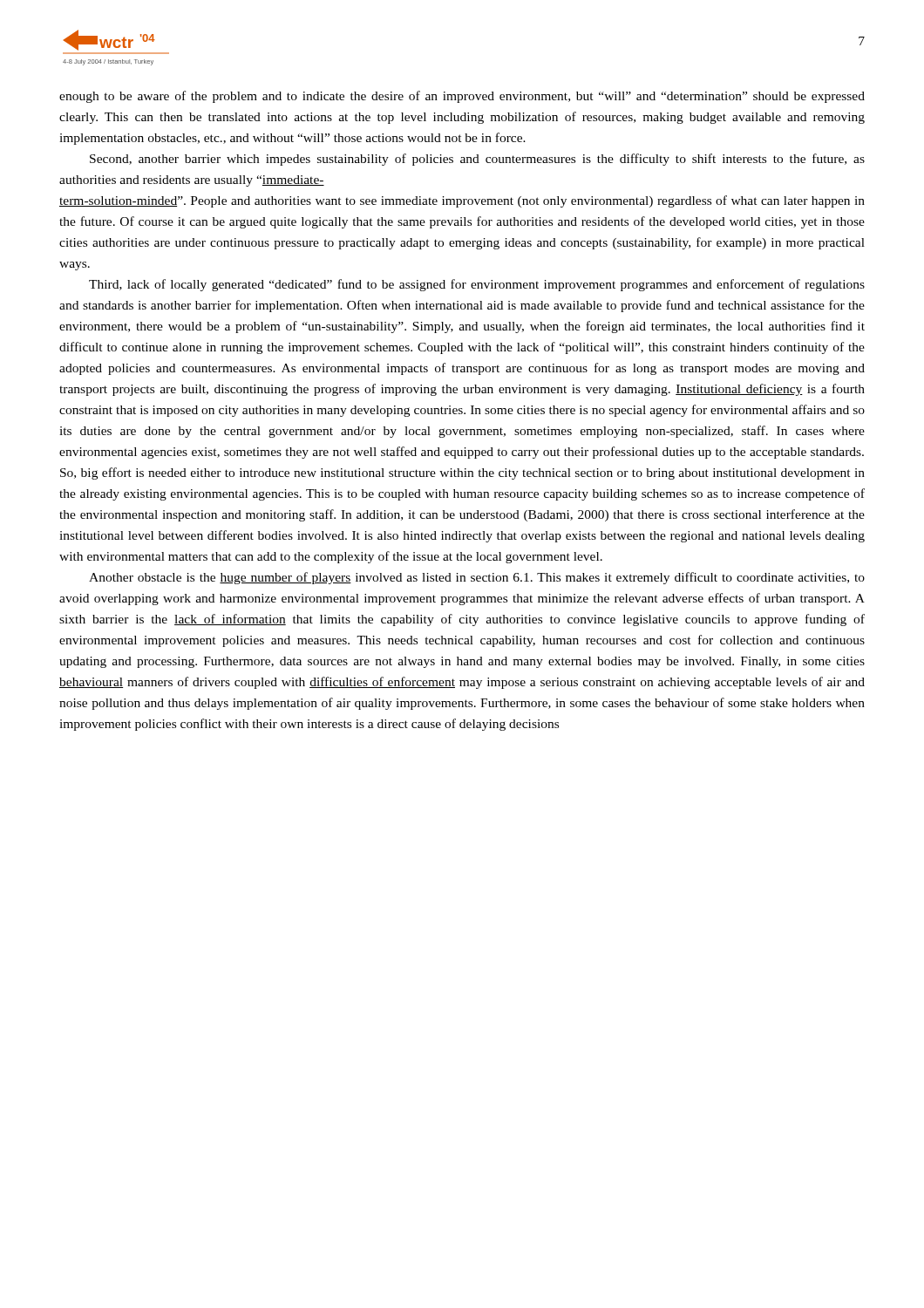Find the logo
This screenshot has width=924, height=1308.
pos(116,50)
